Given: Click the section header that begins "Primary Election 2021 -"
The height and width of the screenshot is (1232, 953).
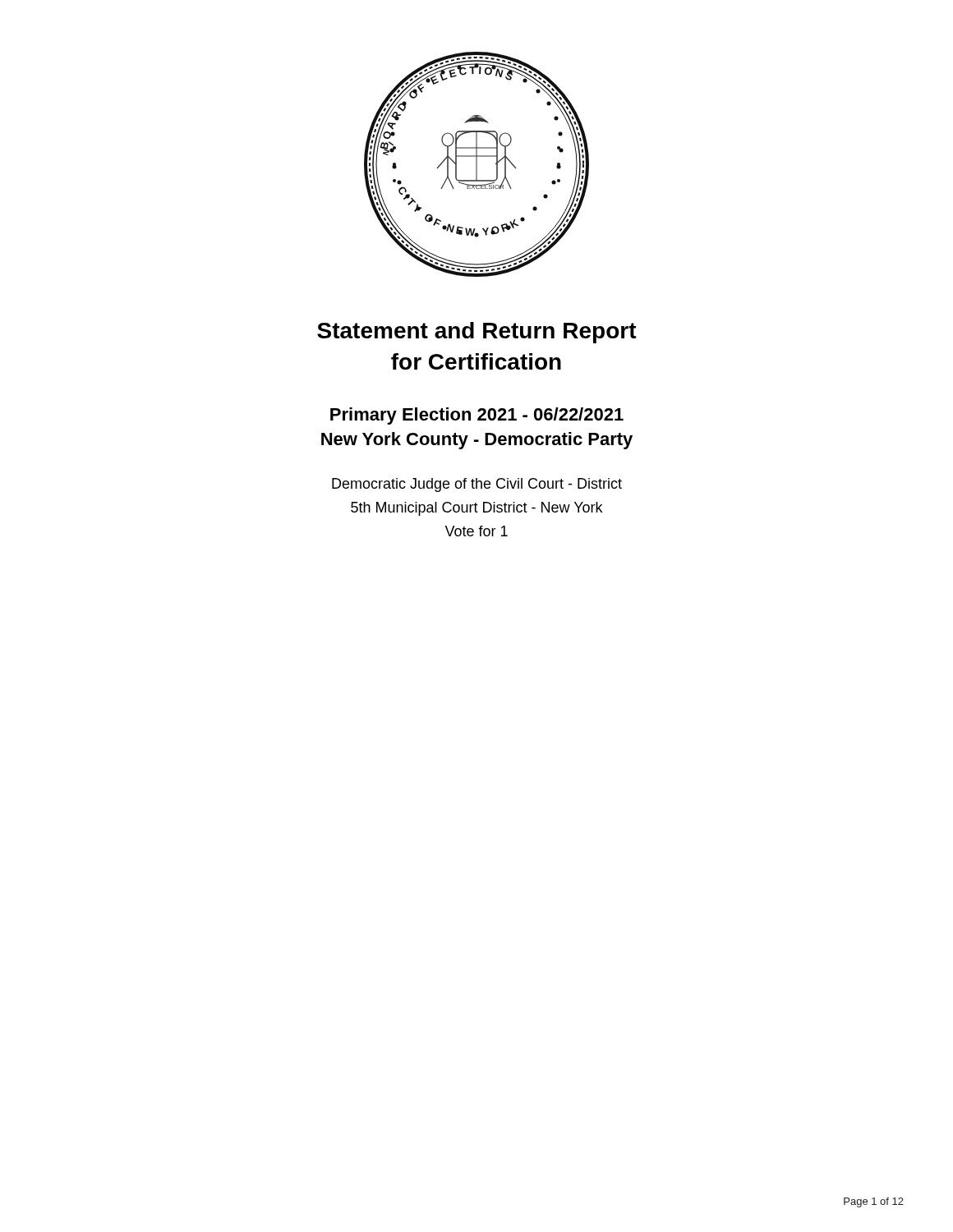Looking at the screenshot, I should click(x=476, y=427).
